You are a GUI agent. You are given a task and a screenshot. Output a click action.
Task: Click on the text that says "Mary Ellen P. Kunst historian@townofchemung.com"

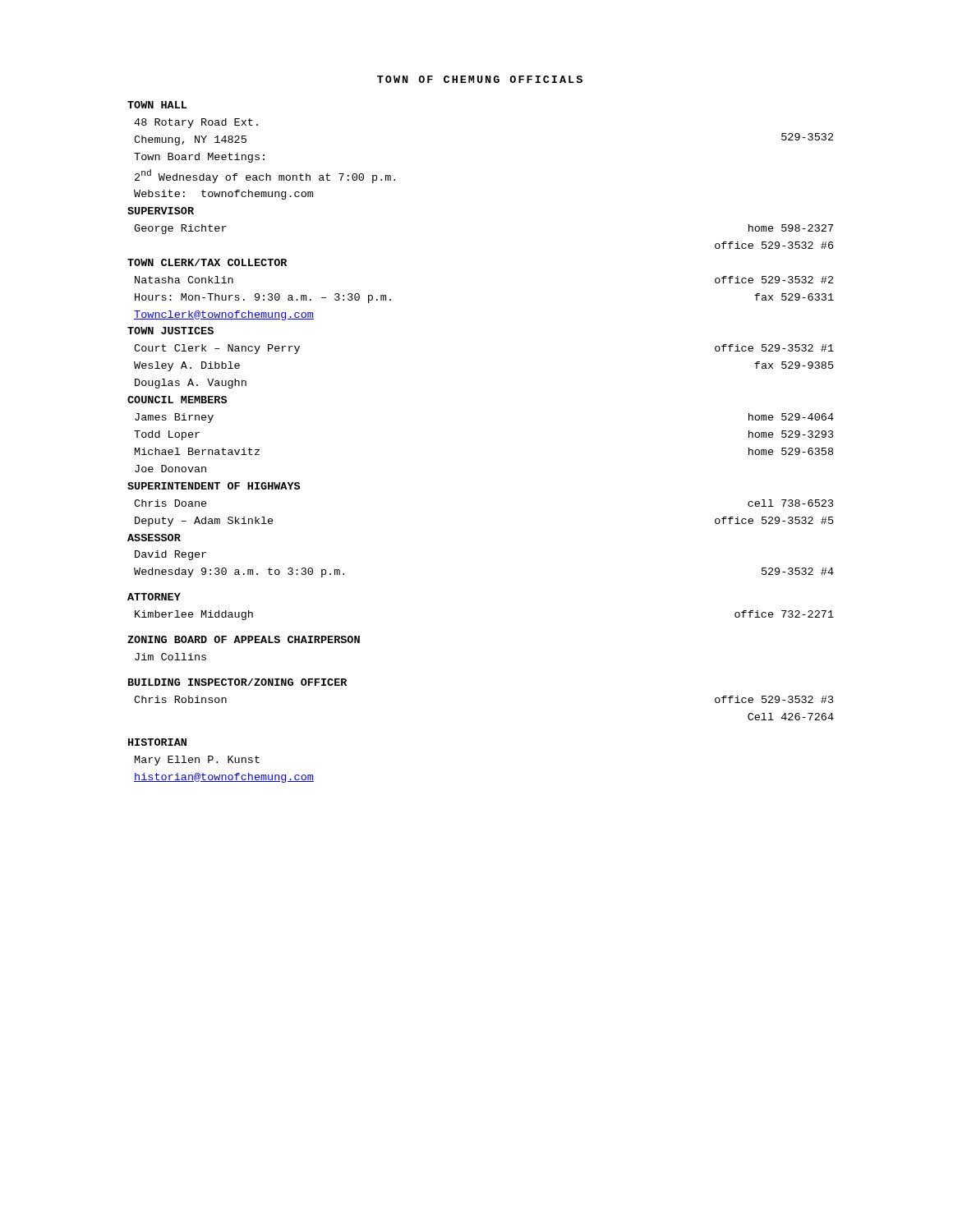(x=197, y=761)
